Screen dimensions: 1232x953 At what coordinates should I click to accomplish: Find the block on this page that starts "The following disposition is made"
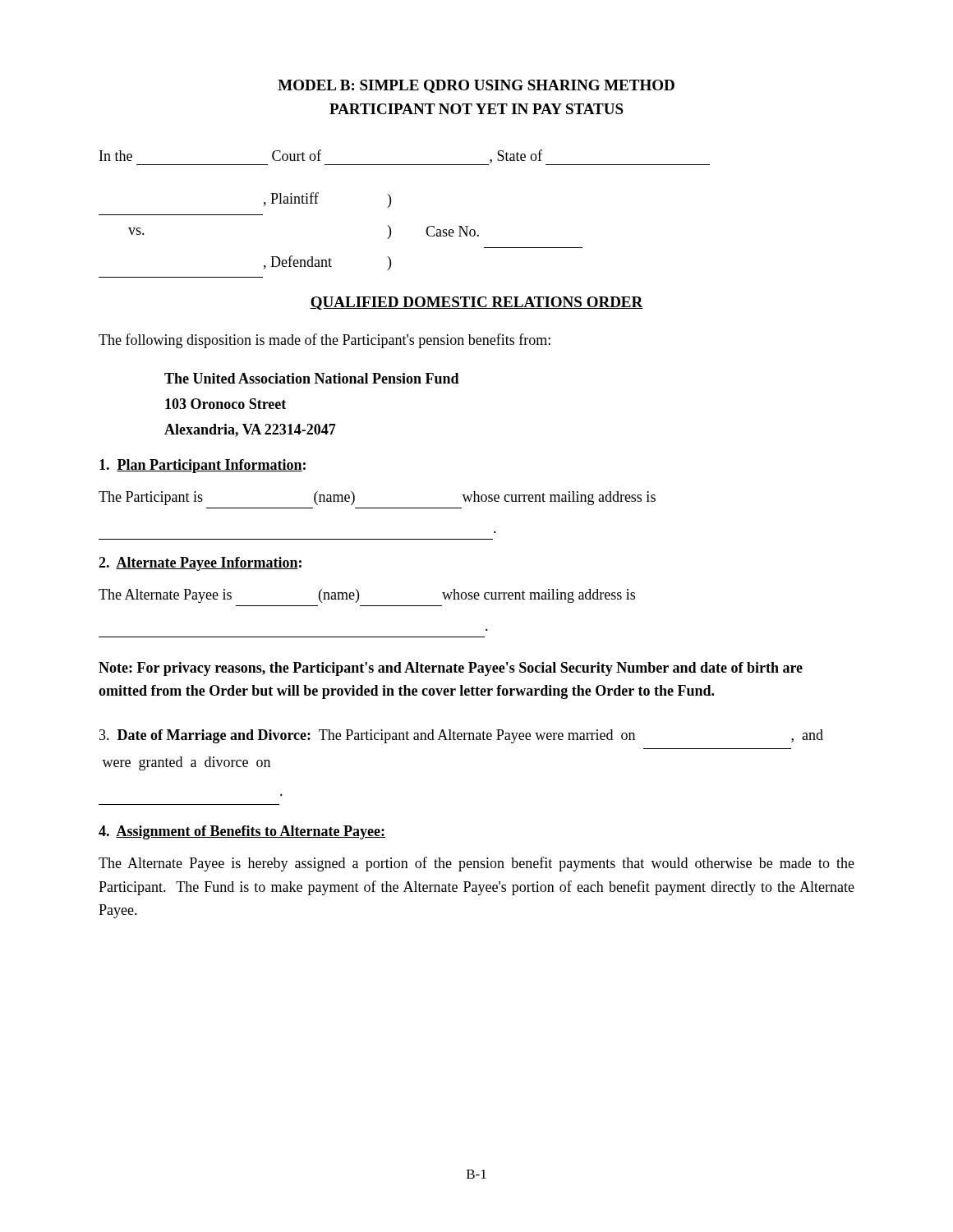coord(325,340)
